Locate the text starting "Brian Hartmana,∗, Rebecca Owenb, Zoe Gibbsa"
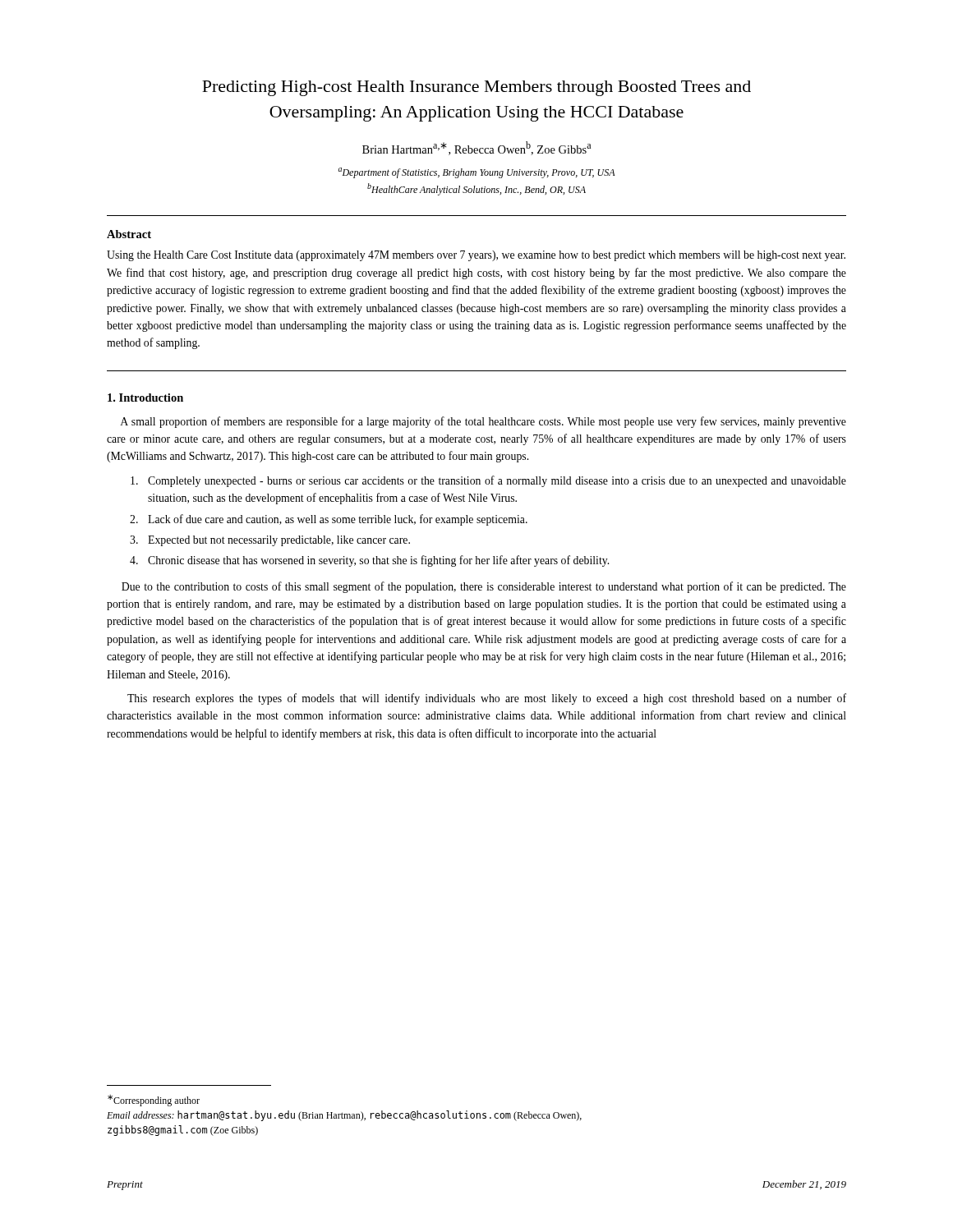 [x=476, y=147]
